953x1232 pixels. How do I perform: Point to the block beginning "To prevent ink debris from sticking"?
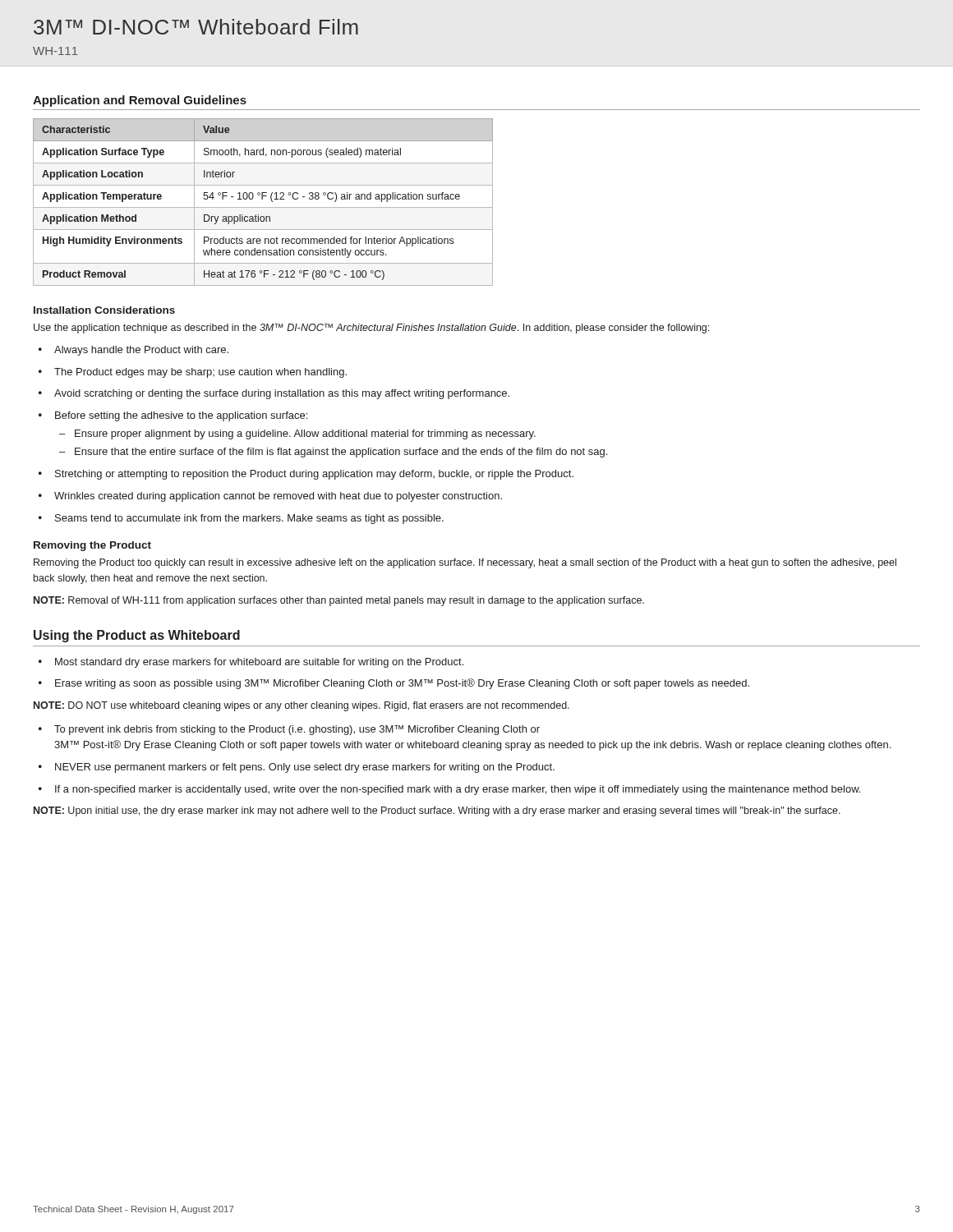pyautogui.click(x=476, y=737)
